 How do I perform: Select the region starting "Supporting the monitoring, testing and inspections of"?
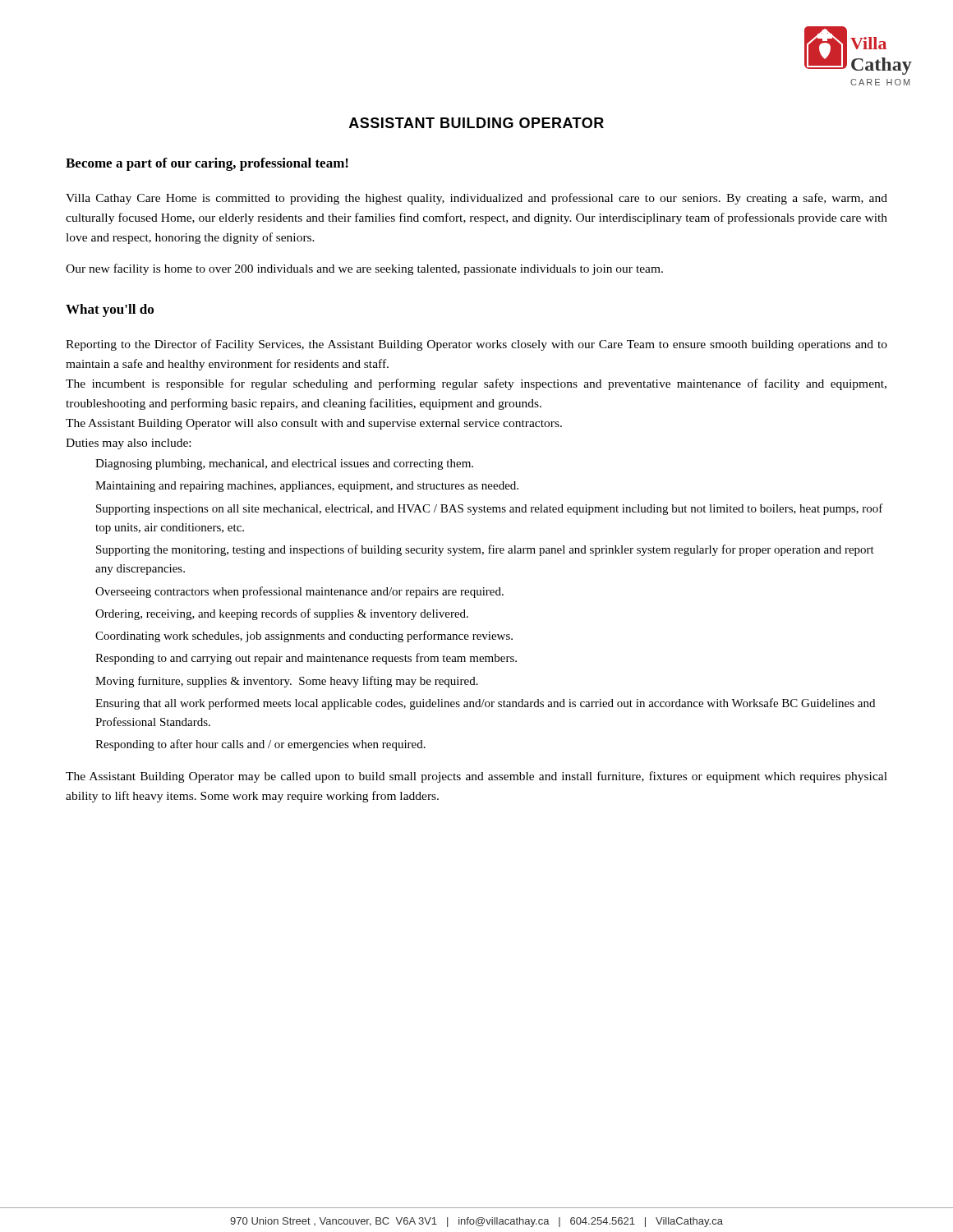tap(485, 559)
